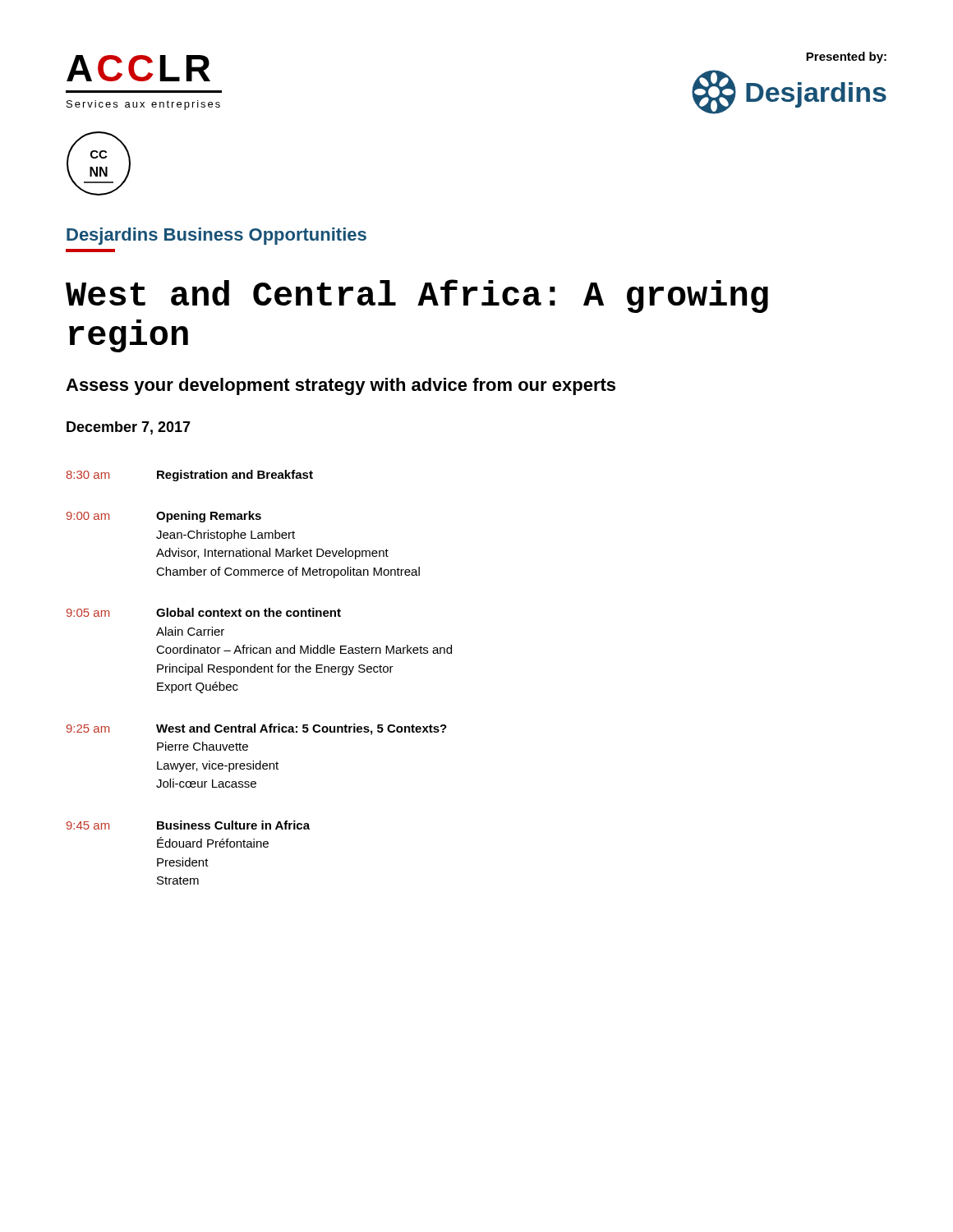The width and height of the screenshot is (953, 1232).
Task: Find the region starting "9:45 am Business Culture in Africa"
Action: point(188,825)
